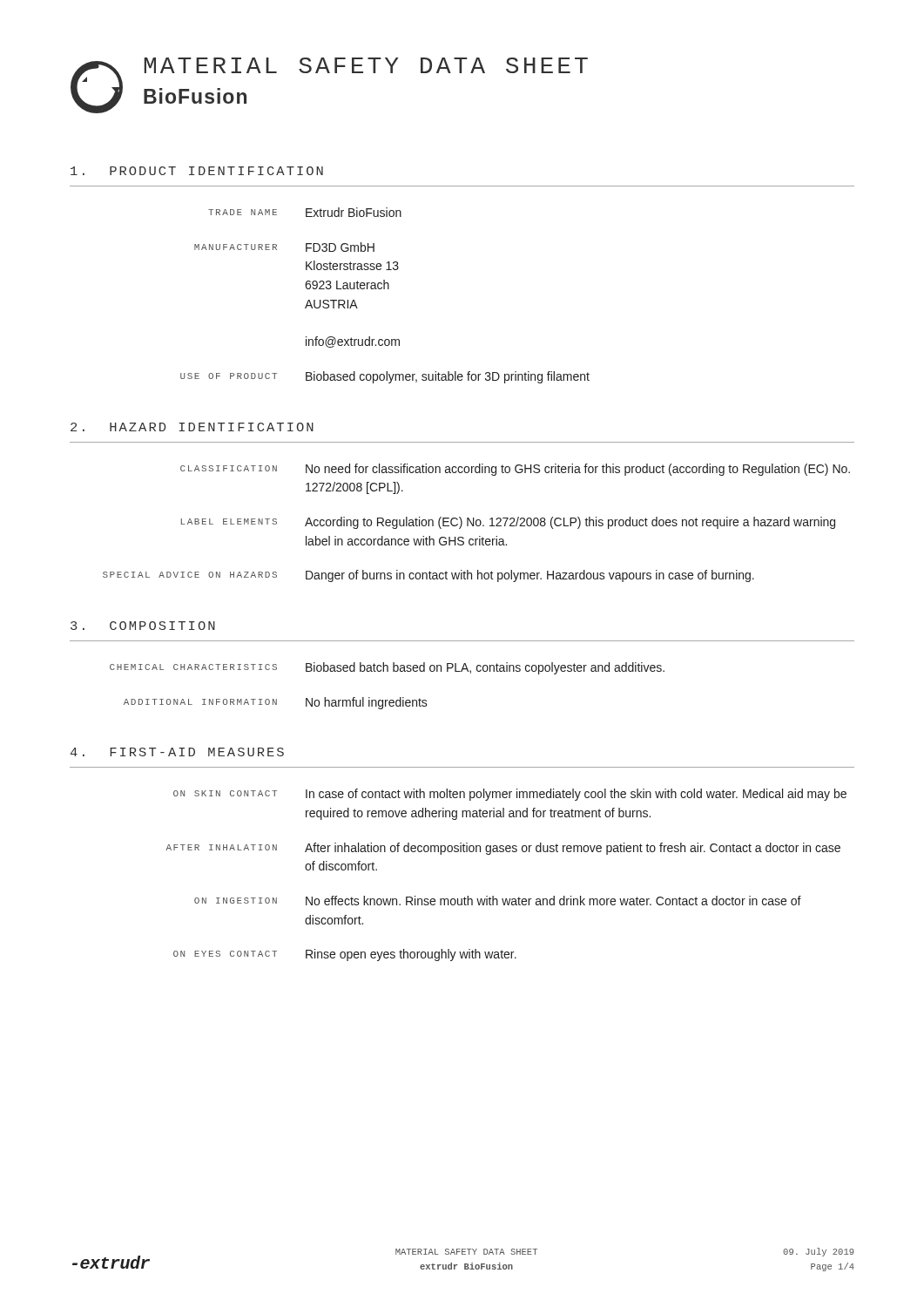Locate the element starting "AFTER INHALATION After inhalation of decomposition"
Screen dimensions: 1307x924
462,858
